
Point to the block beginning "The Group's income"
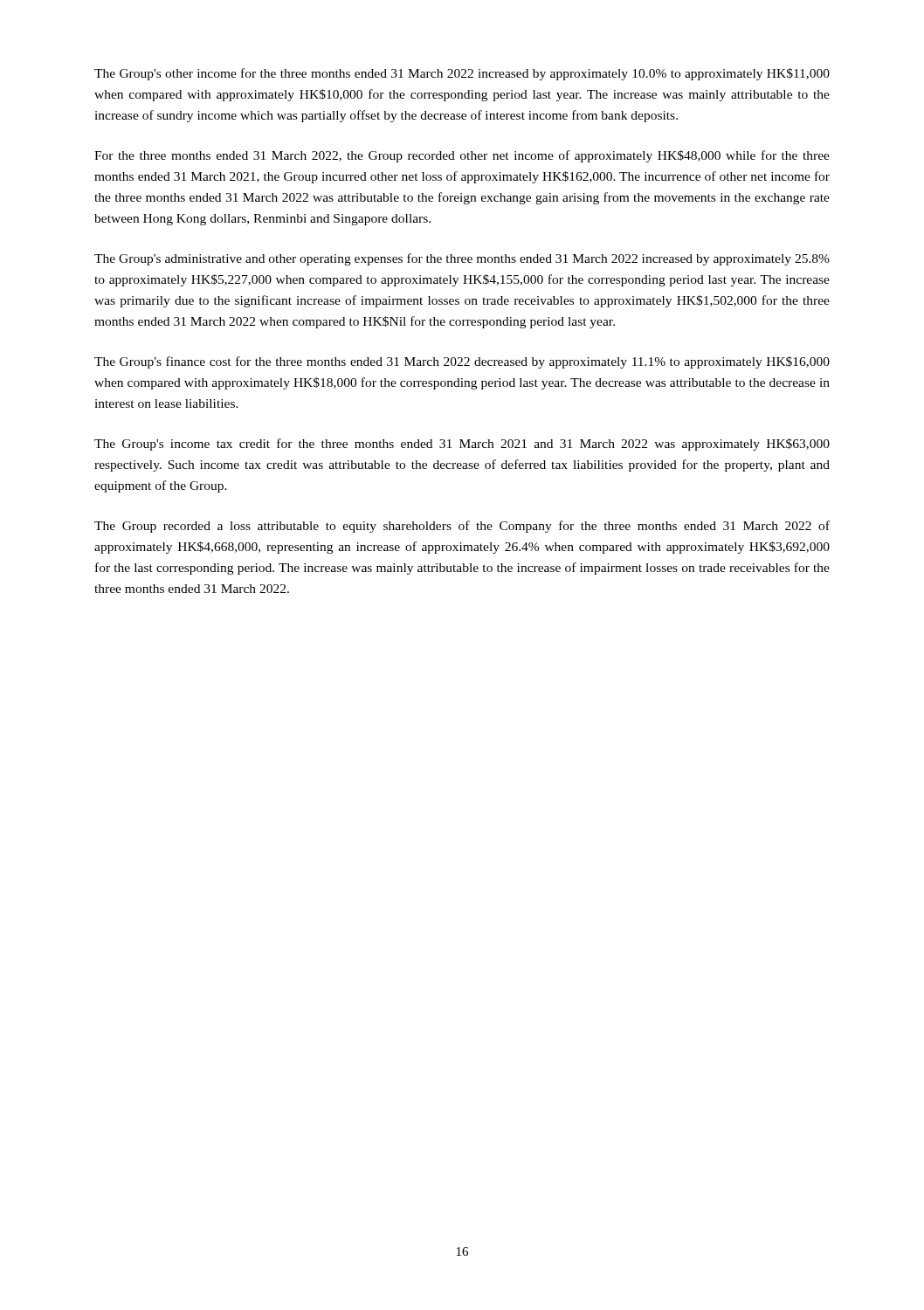pos(462,464)
